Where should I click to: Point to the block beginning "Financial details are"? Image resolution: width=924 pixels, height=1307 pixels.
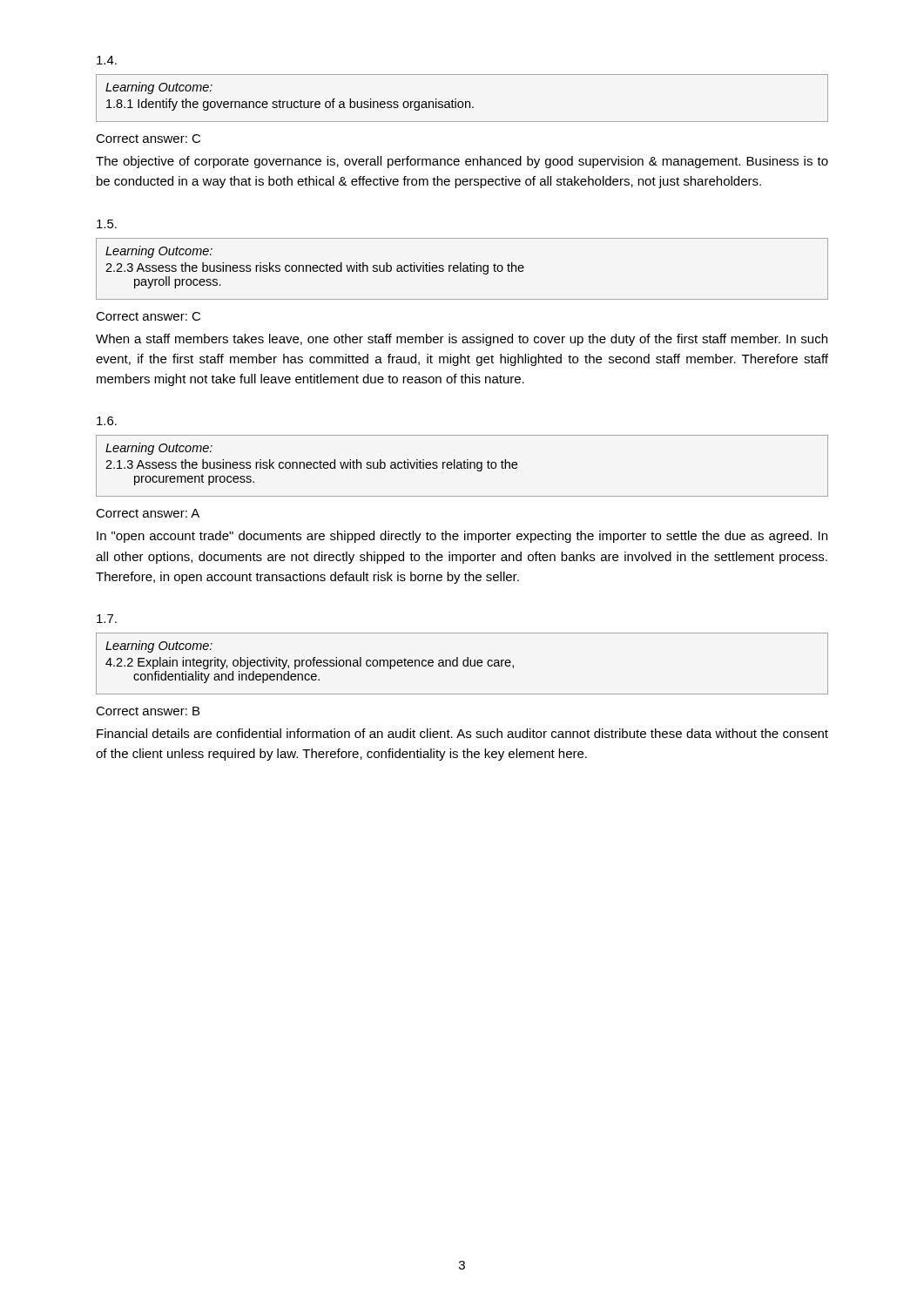(462, 743)
